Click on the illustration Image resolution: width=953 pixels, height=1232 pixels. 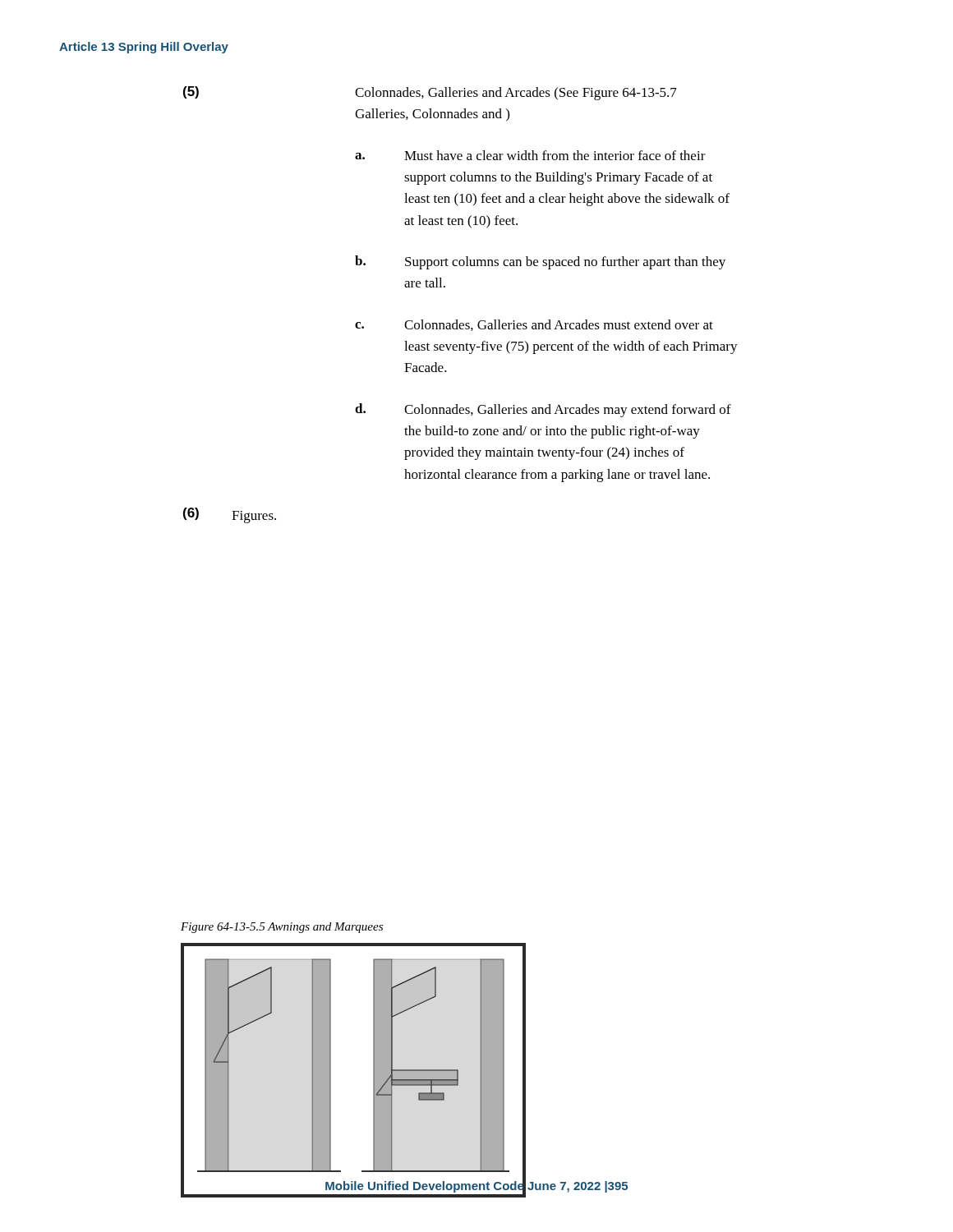pyautogui.click(x=353, y=1072)
